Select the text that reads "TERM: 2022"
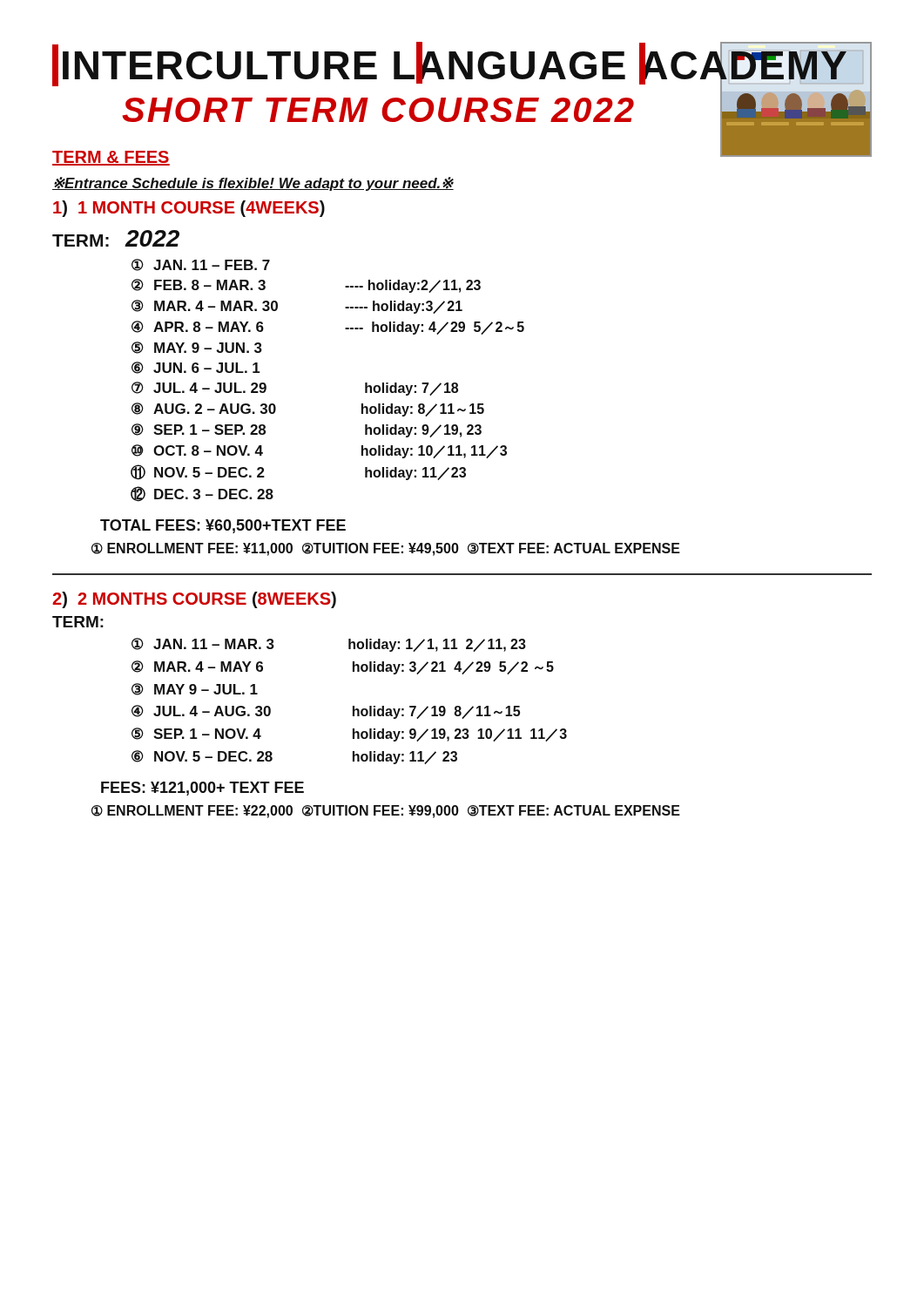924x1307 pixels. (116, 238)
